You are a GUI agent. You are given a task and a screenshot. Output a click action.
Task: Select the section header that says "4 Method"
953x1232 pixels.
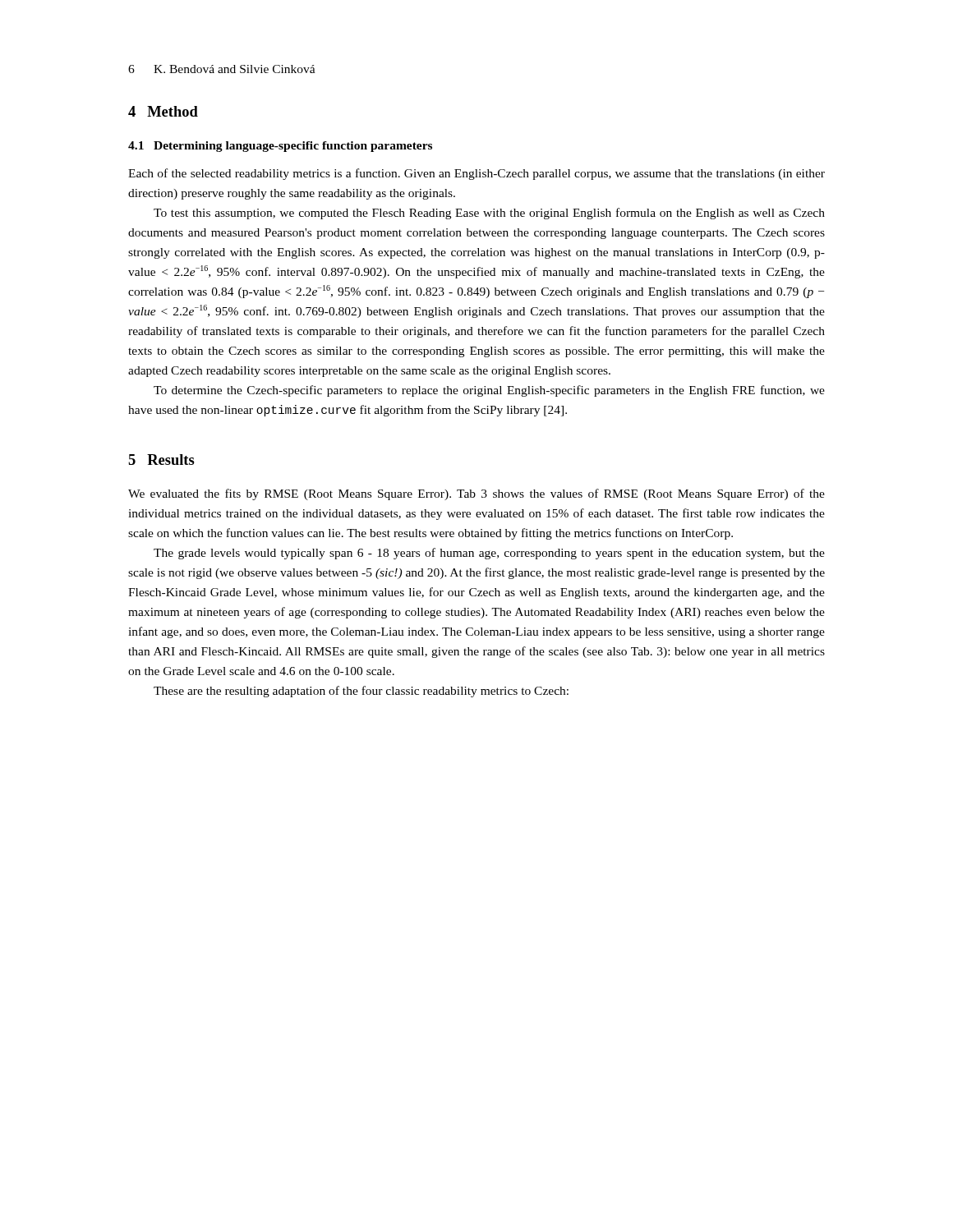(163, 111)
